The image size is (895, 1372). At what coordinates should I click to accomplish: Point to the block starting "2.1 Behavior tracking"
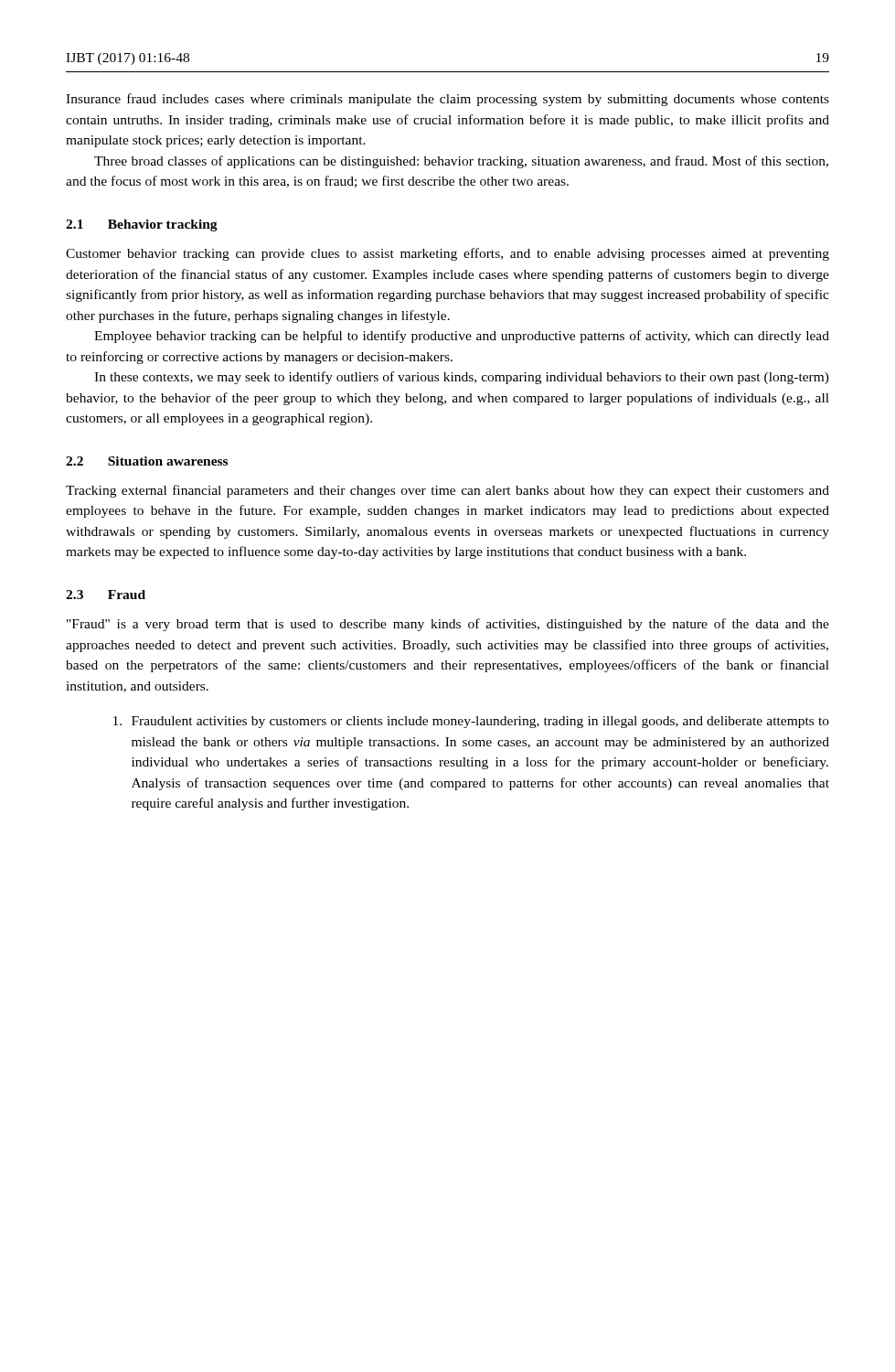(141, 223)
